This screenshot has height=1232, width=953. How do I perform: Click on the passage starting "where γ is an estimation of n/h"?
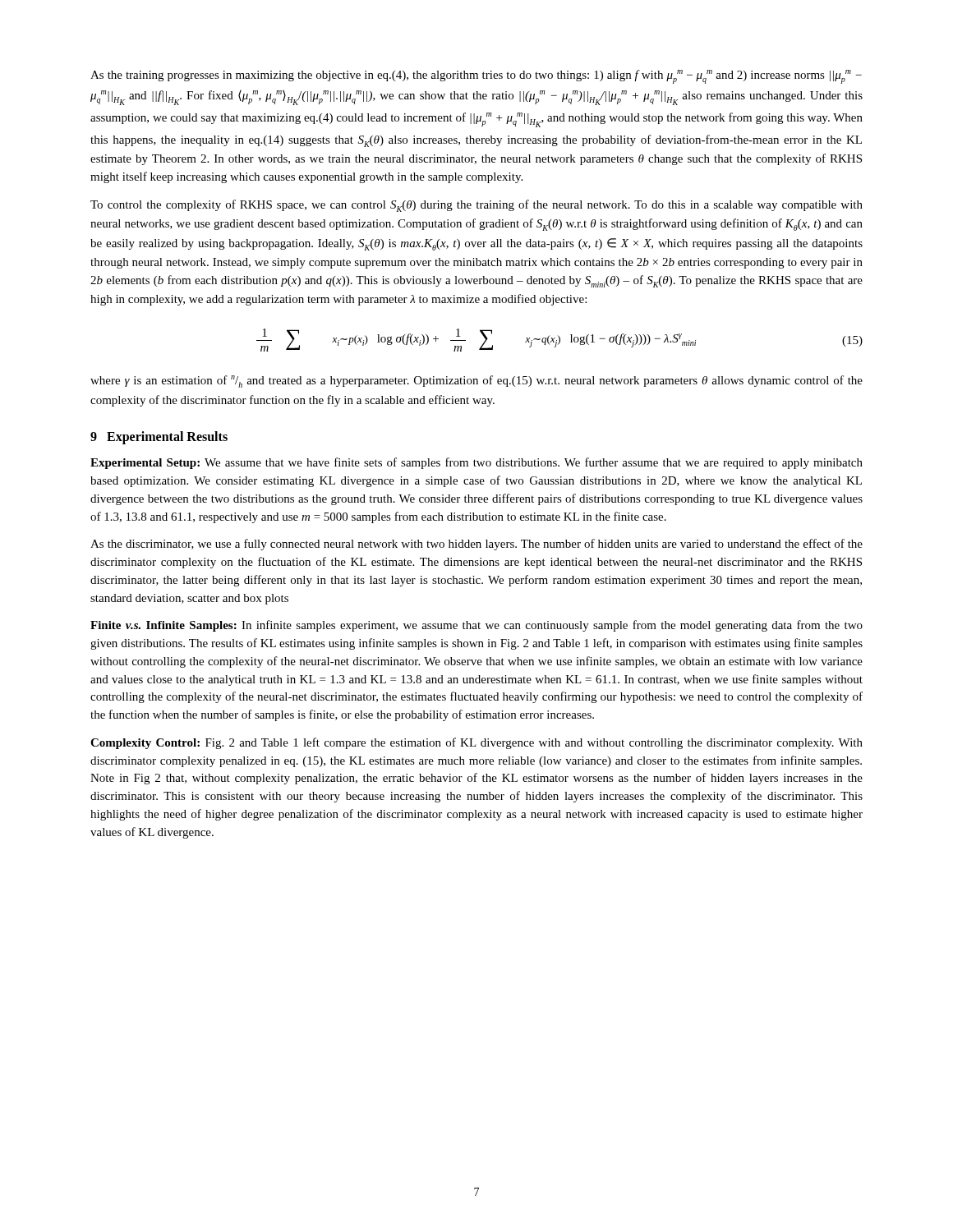click(x=476, y=390)
